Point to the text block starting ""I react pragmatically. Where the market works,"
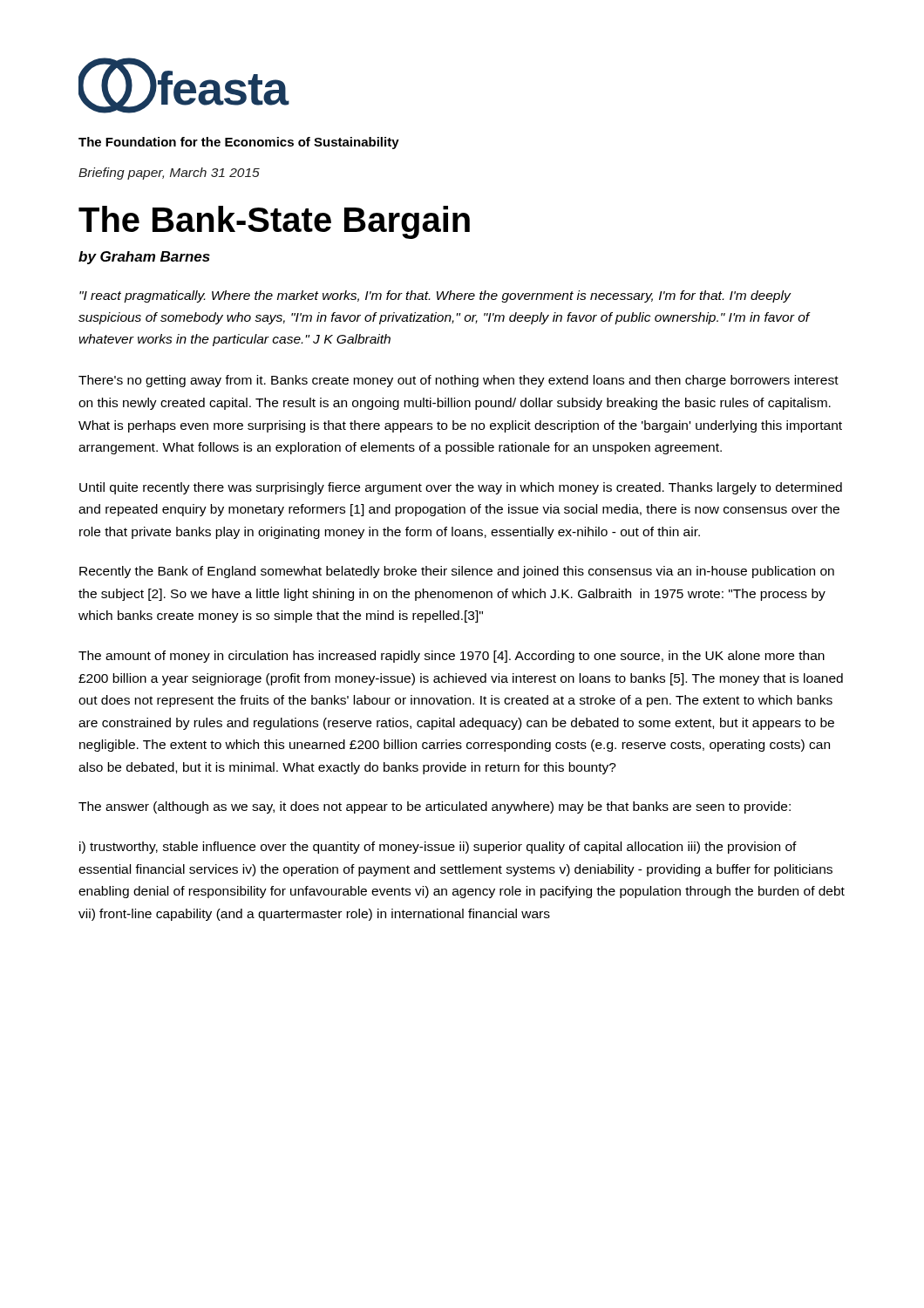The image size is (924, 1308). (x=444, y=317)
